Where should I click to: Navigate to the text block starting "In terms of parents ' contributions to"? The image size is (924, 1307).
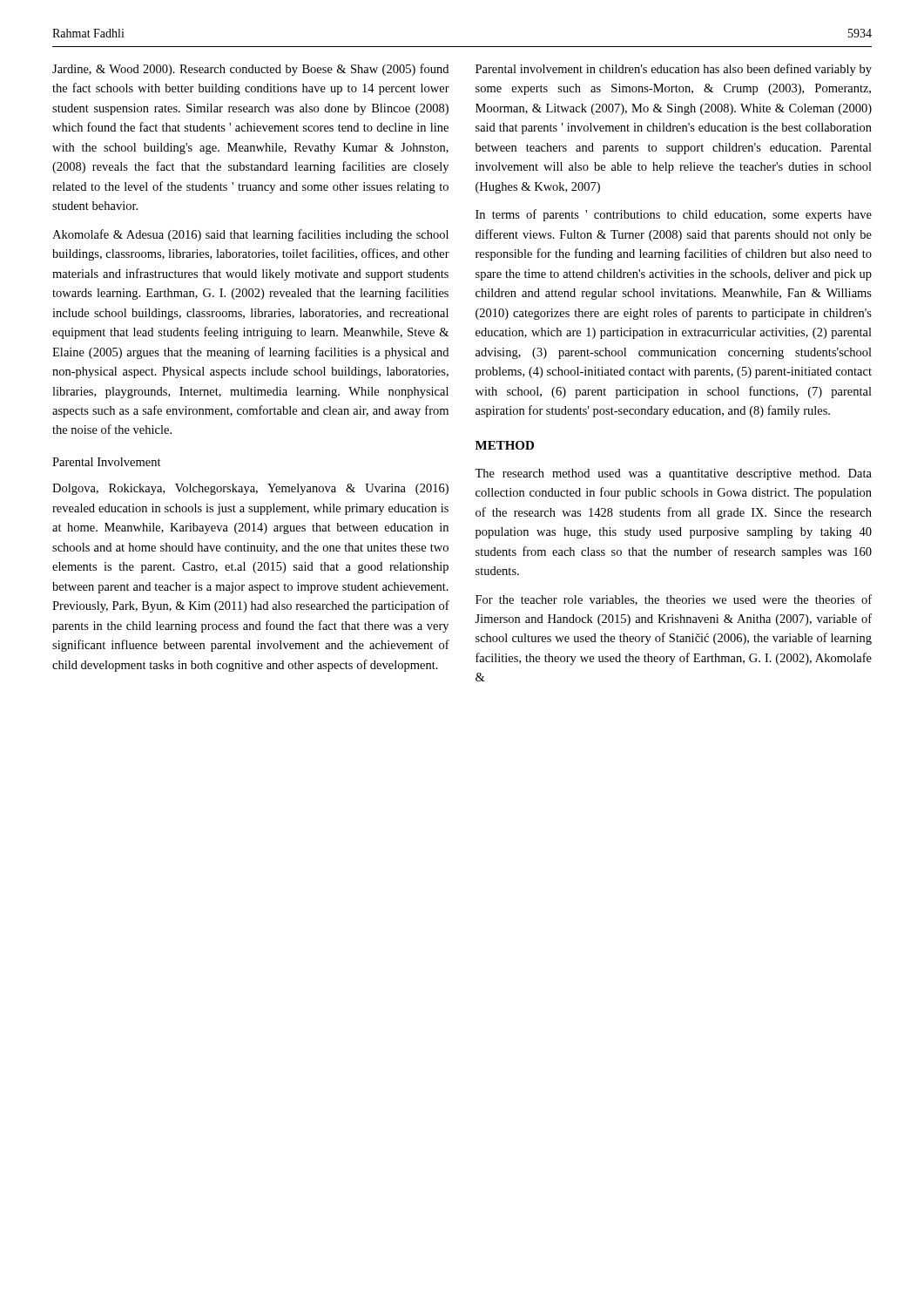(x=673, y=313)
